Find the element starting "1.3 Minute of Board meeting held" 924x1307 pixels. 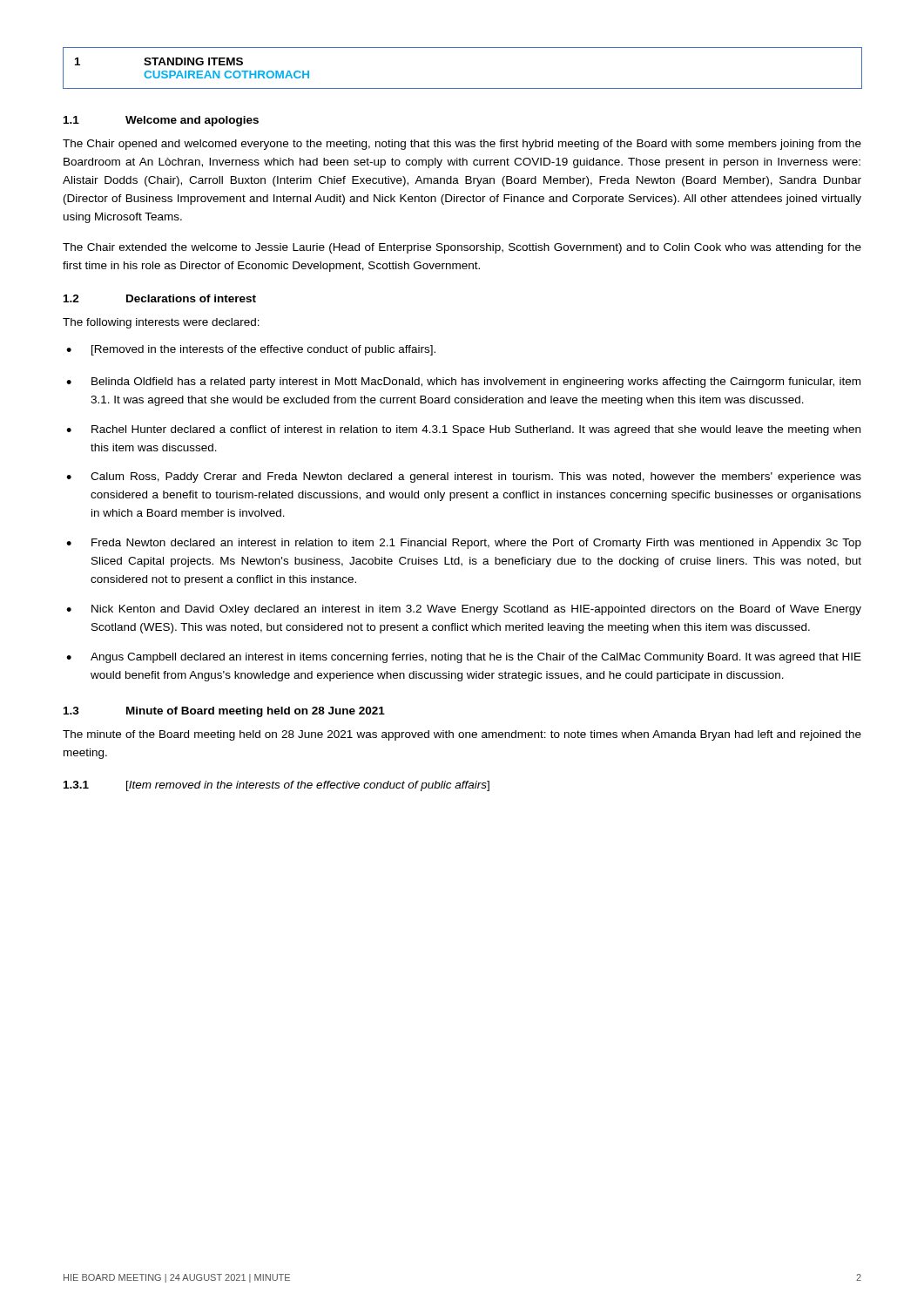(224, 710)
